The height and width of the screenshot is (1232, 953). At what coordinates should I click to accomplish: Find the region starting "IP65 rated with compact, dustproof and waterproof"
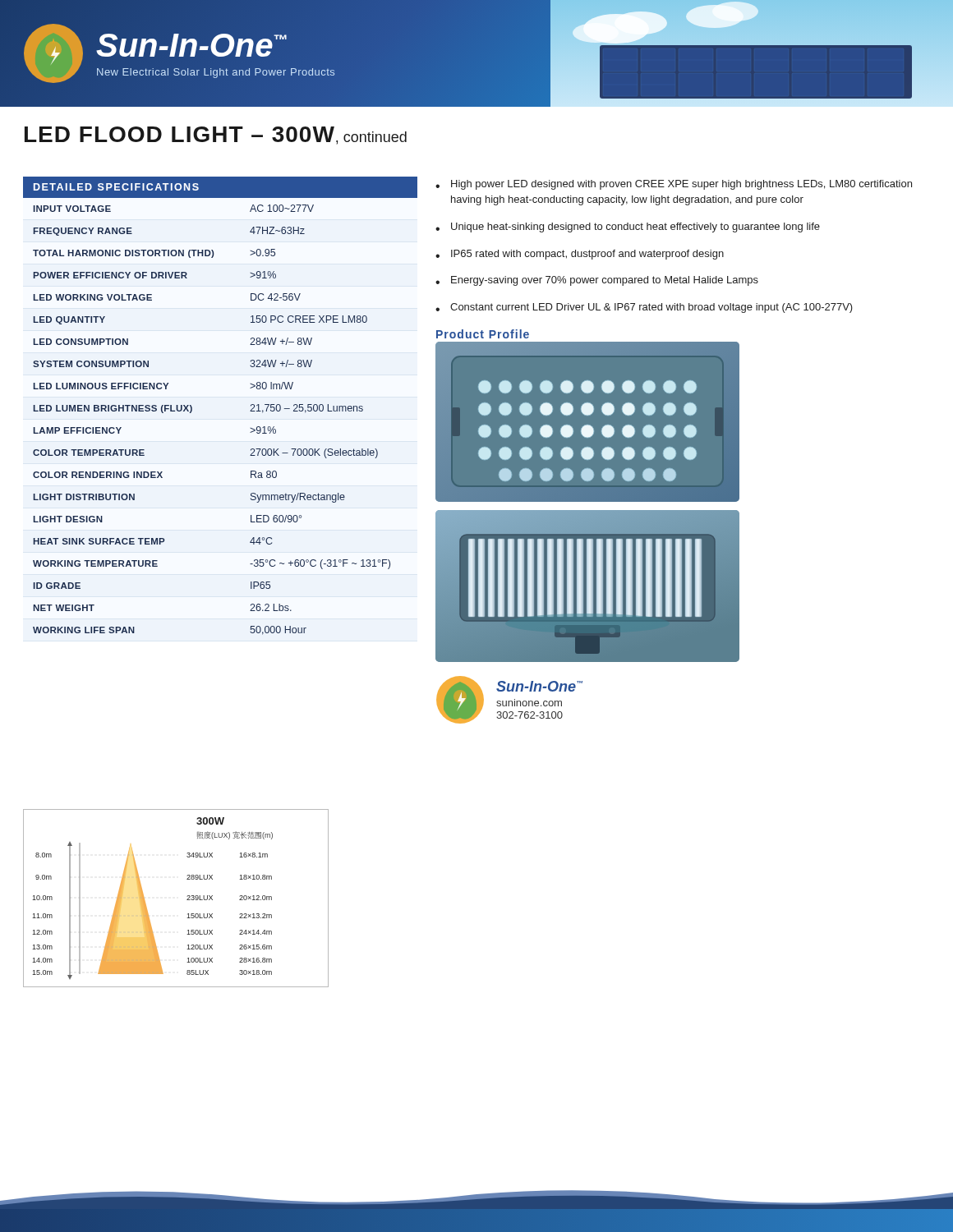point(587,253)
